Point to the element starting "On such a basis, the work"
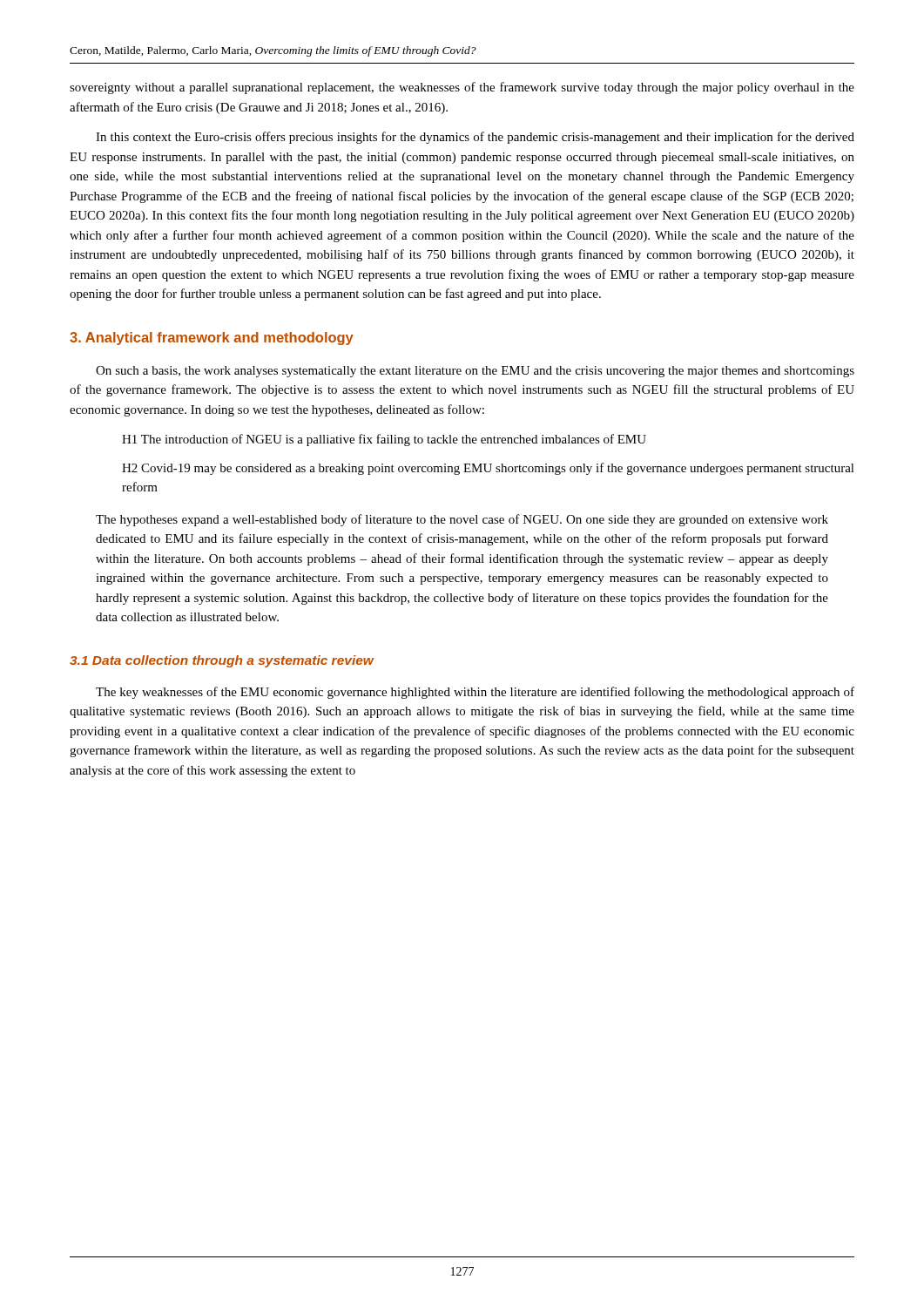924x1307 pixels. [462, 390]
